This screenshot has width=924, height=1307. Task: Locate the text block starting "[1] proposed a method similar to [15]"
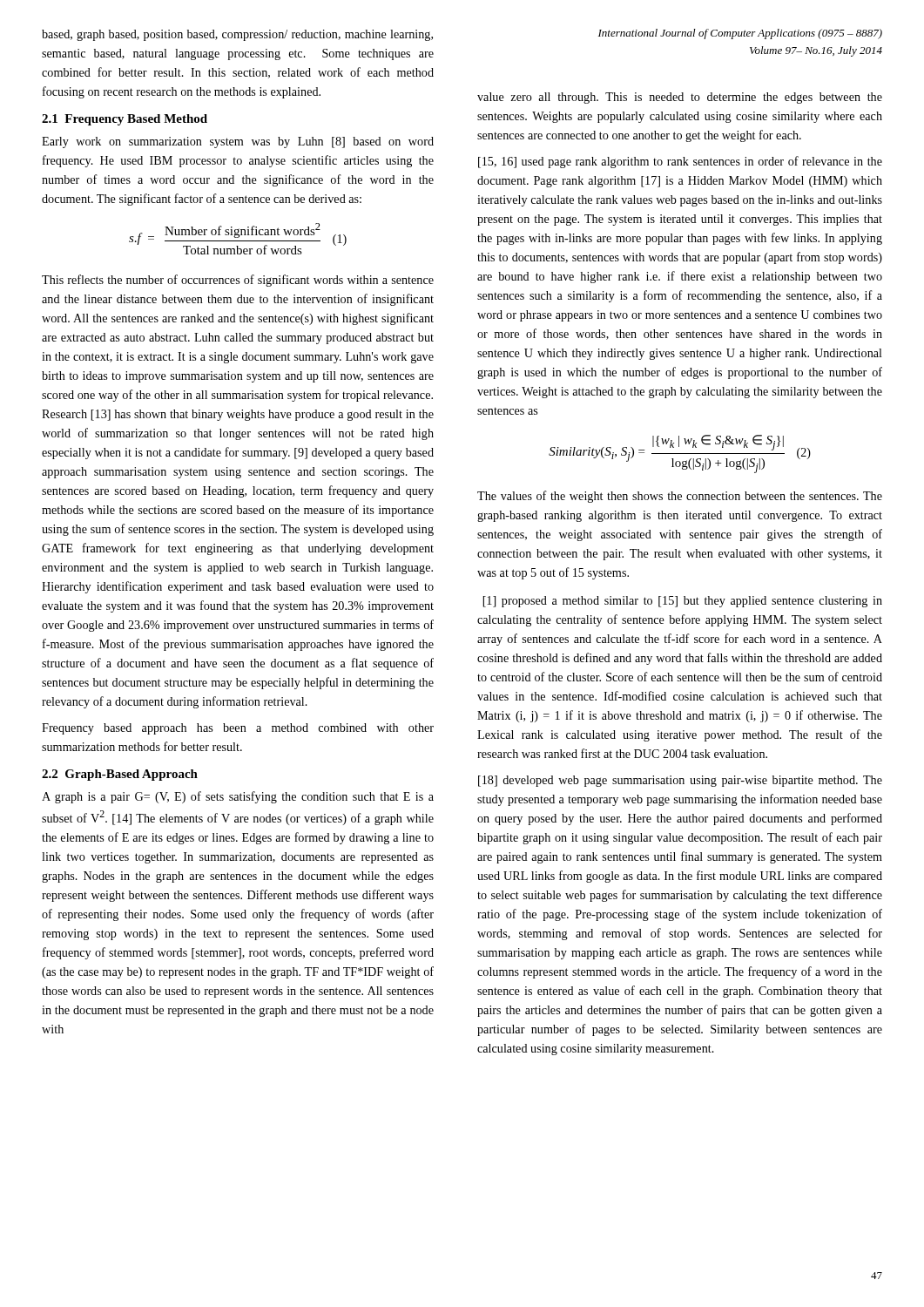coord(680,677)
